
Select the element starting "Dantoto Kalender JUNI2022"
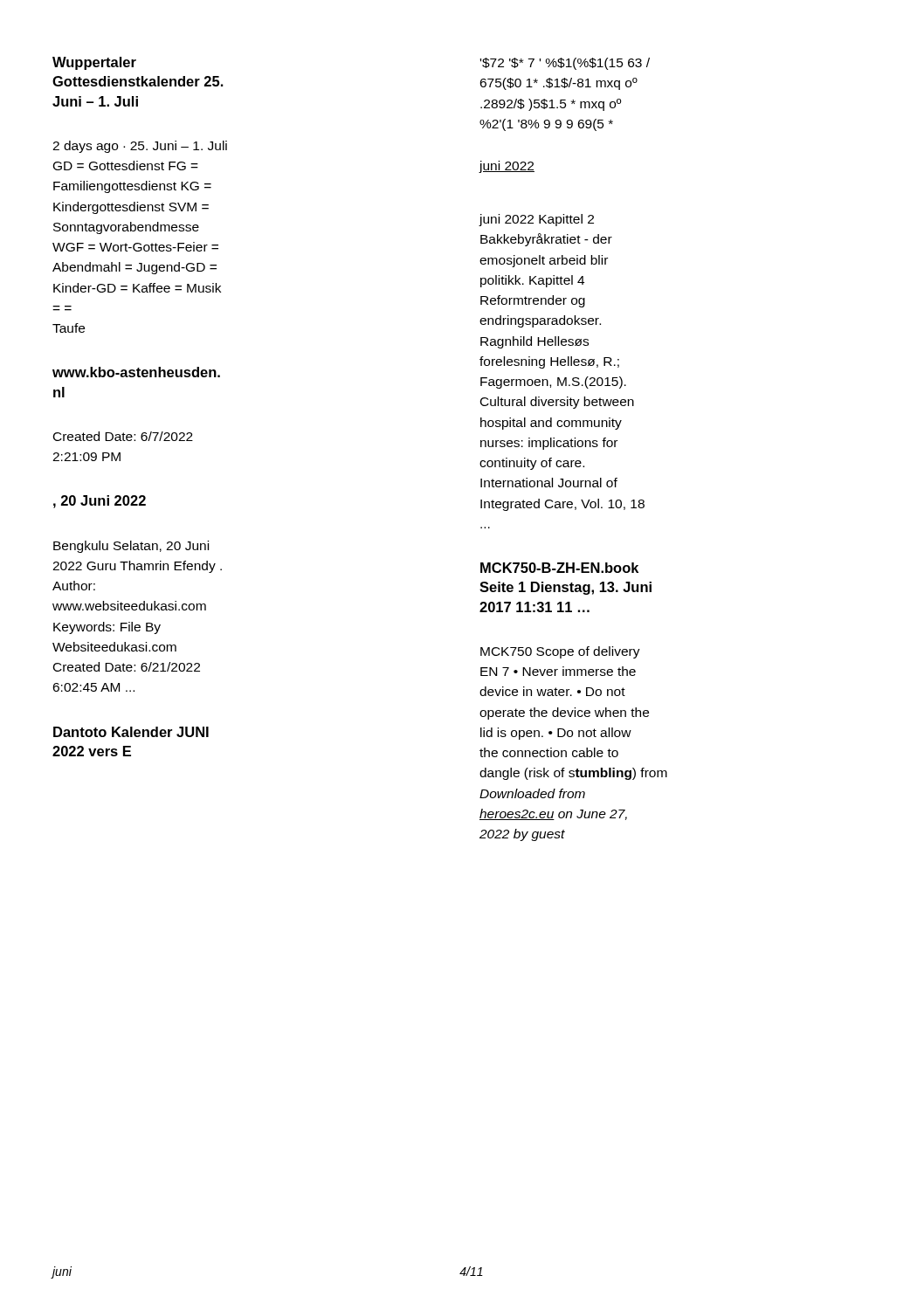tap(131, 732)
